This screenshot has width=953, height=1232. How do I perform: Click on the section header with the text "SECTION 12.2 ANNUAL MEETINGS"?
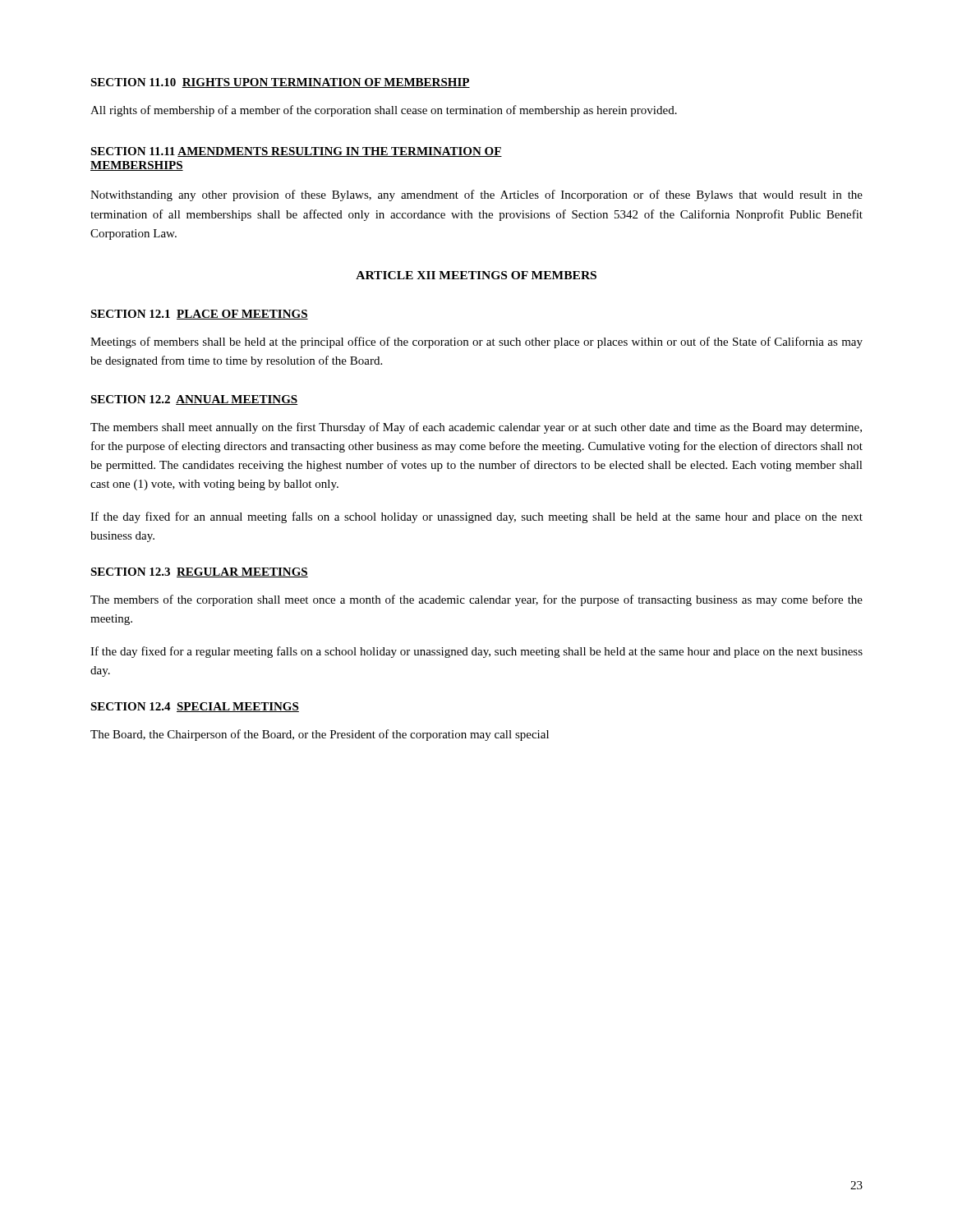click(x=194, y=399)
